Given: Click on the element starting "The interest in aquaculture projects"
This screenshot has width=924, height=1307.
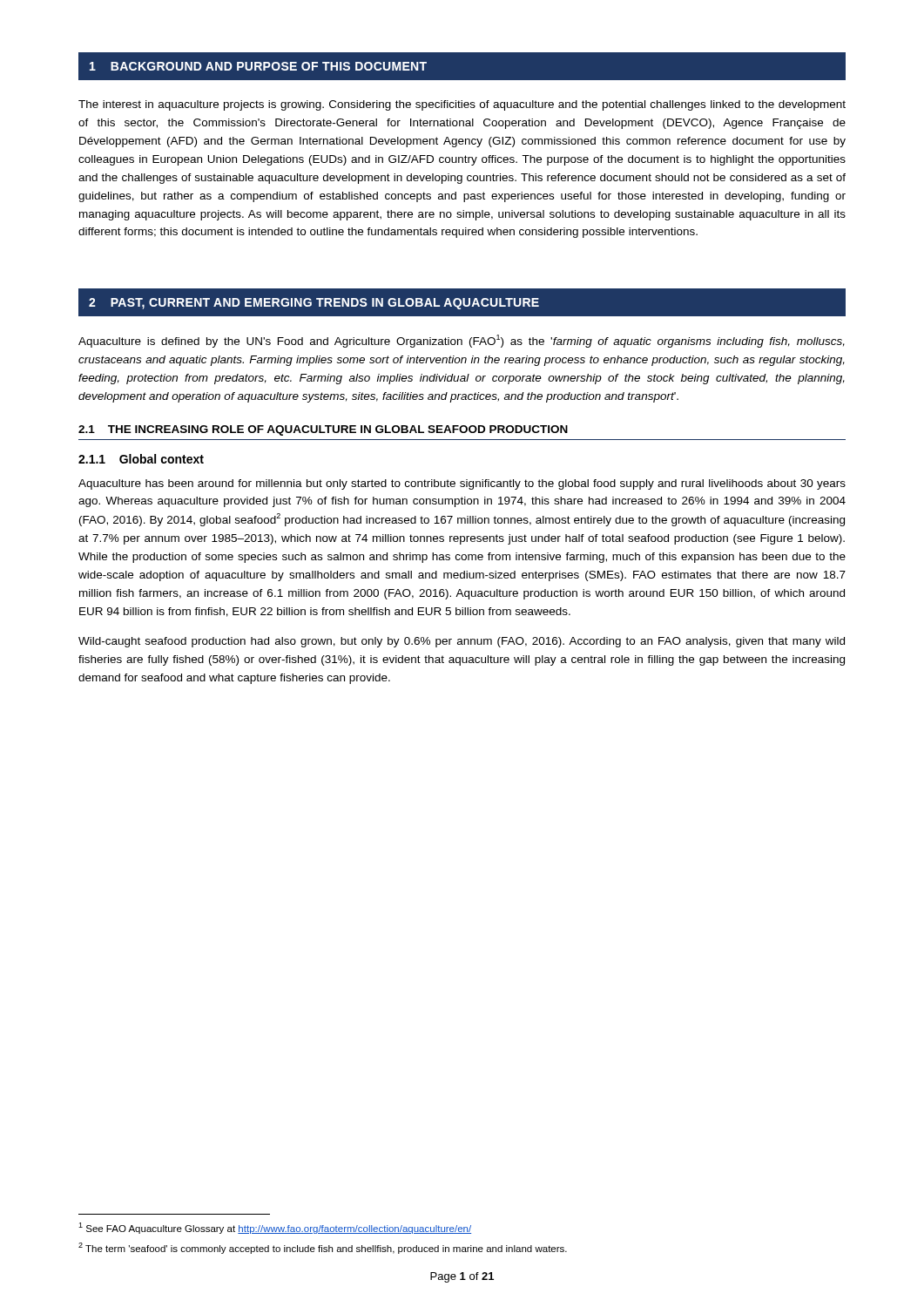Looking at the screenshot, I should pos(462,168).
